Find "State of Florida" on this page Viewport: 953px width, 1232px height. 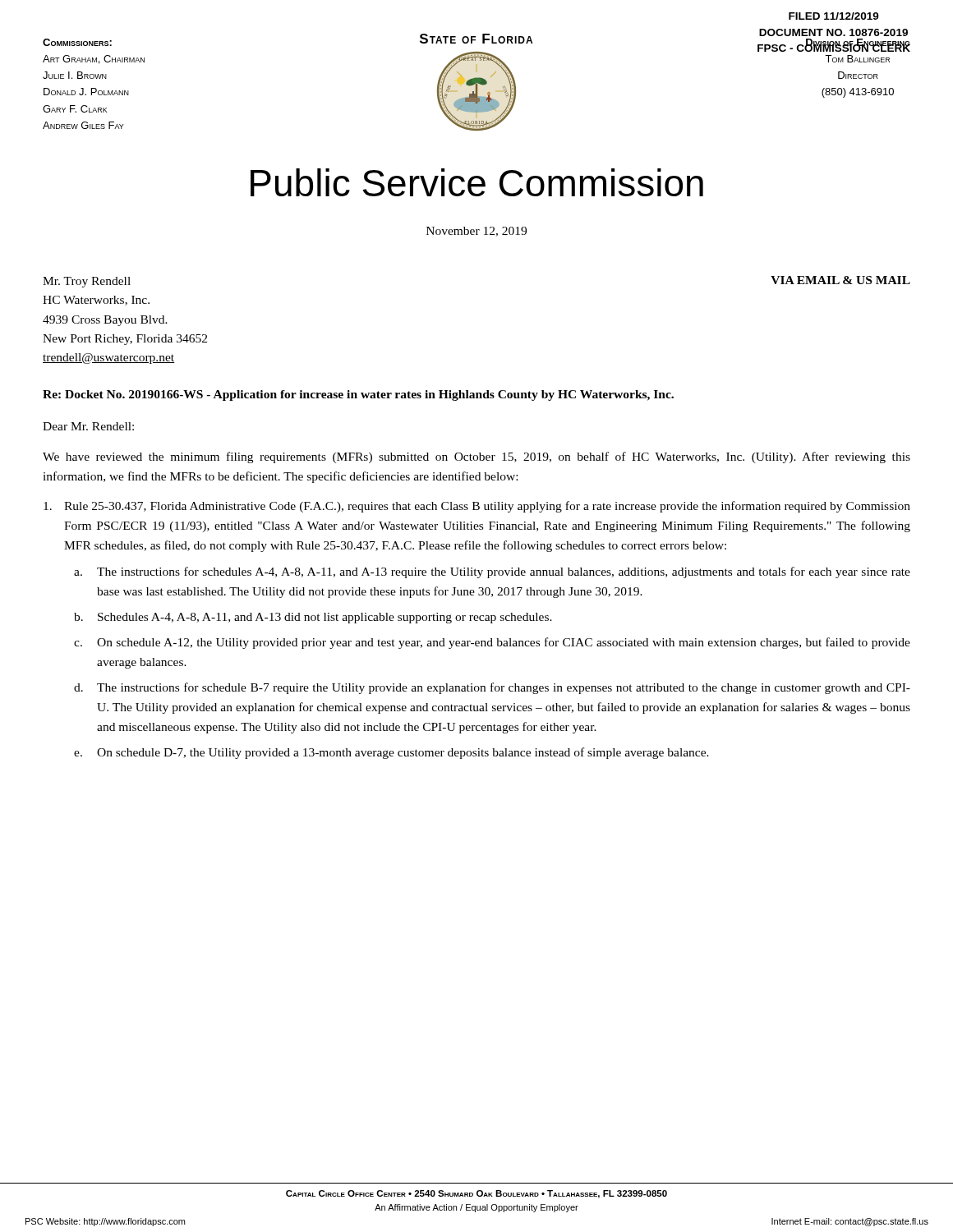click(476, 39)
